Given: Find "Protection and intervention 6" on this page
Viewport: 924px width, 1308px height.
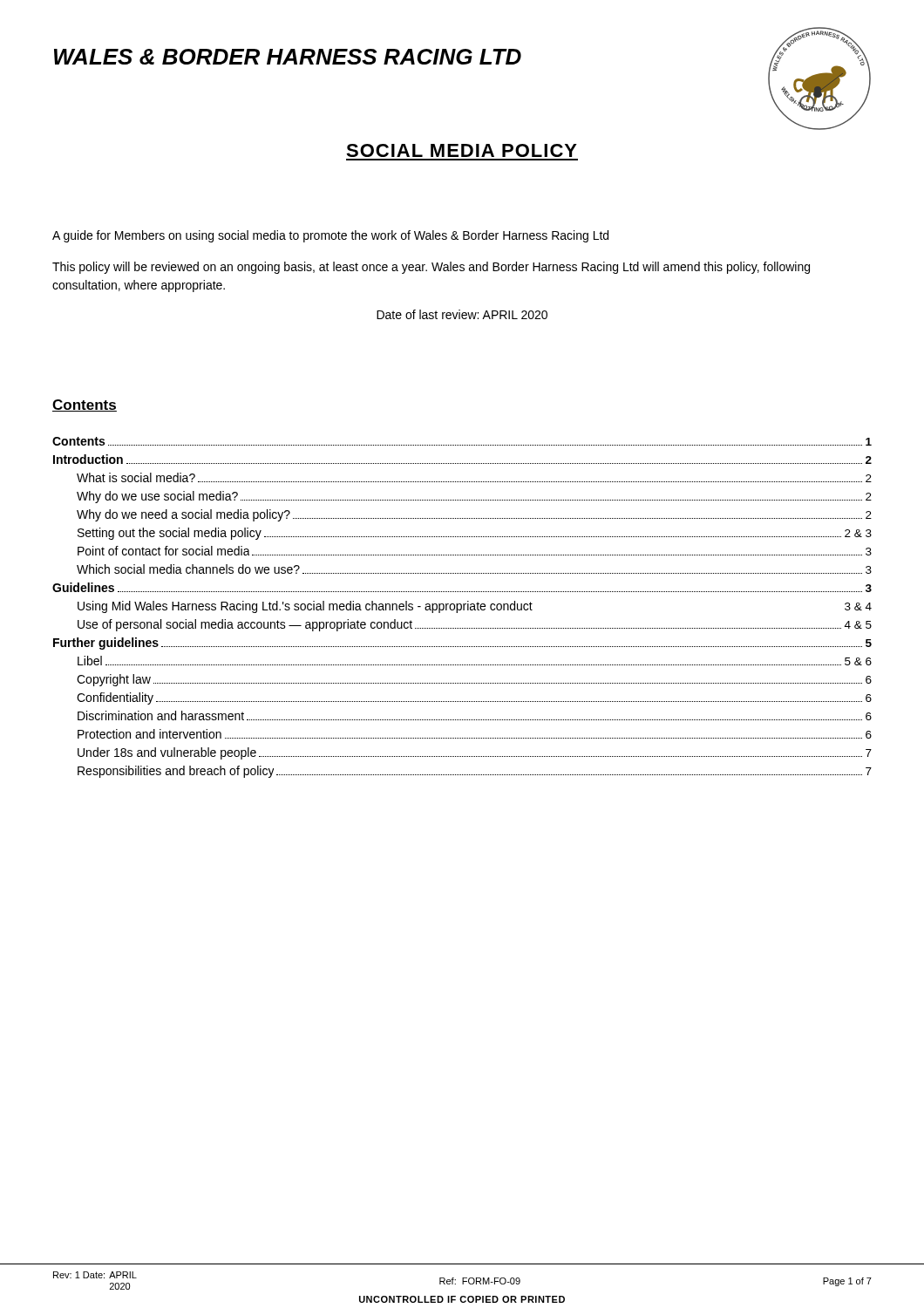Looking at the screenshot, I should 462,734.
